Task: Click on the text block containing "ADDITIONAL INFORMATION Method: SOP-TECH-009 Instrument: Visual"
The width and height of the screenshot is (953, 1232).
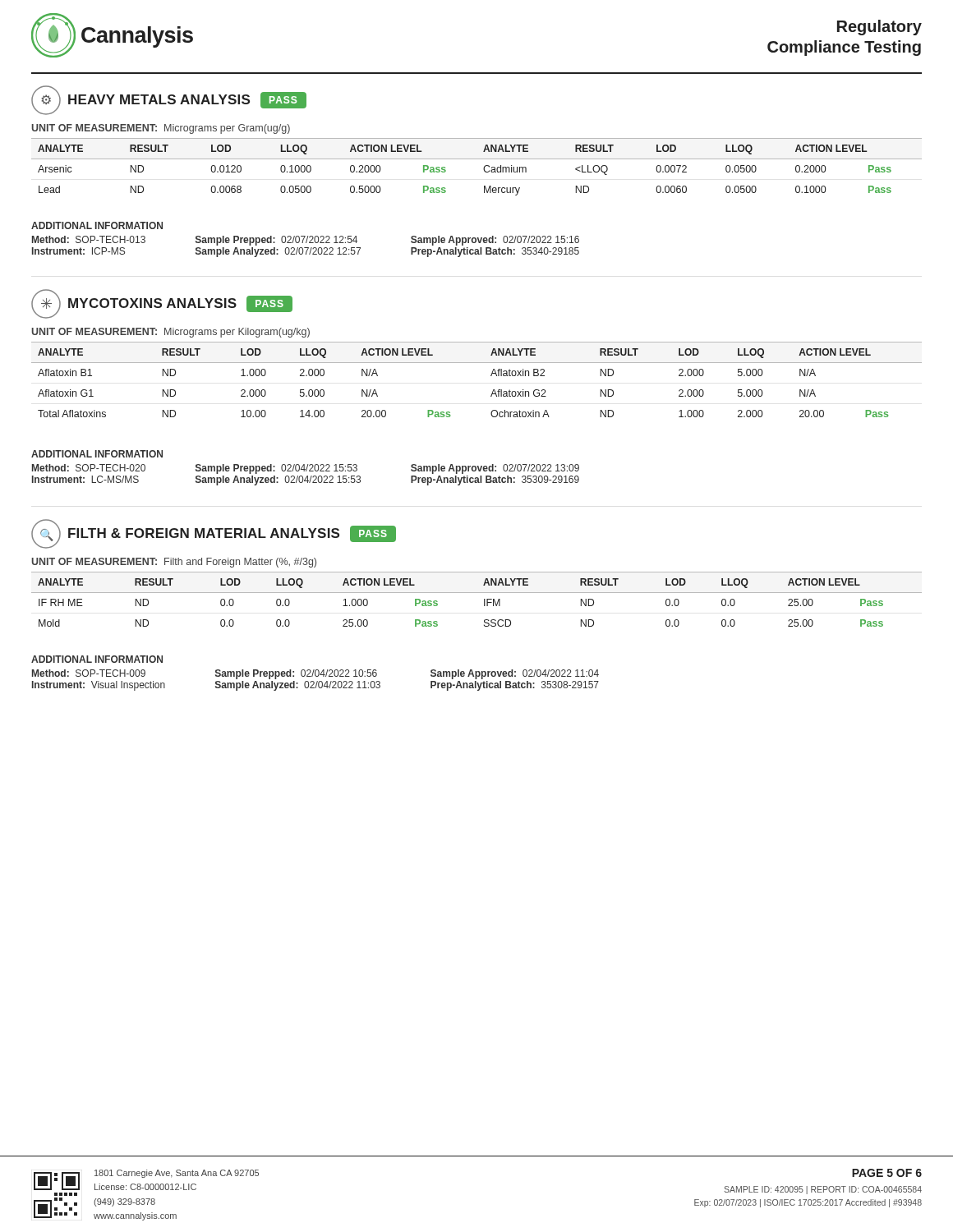Action: pyautogui.click(x=476, y=672)
